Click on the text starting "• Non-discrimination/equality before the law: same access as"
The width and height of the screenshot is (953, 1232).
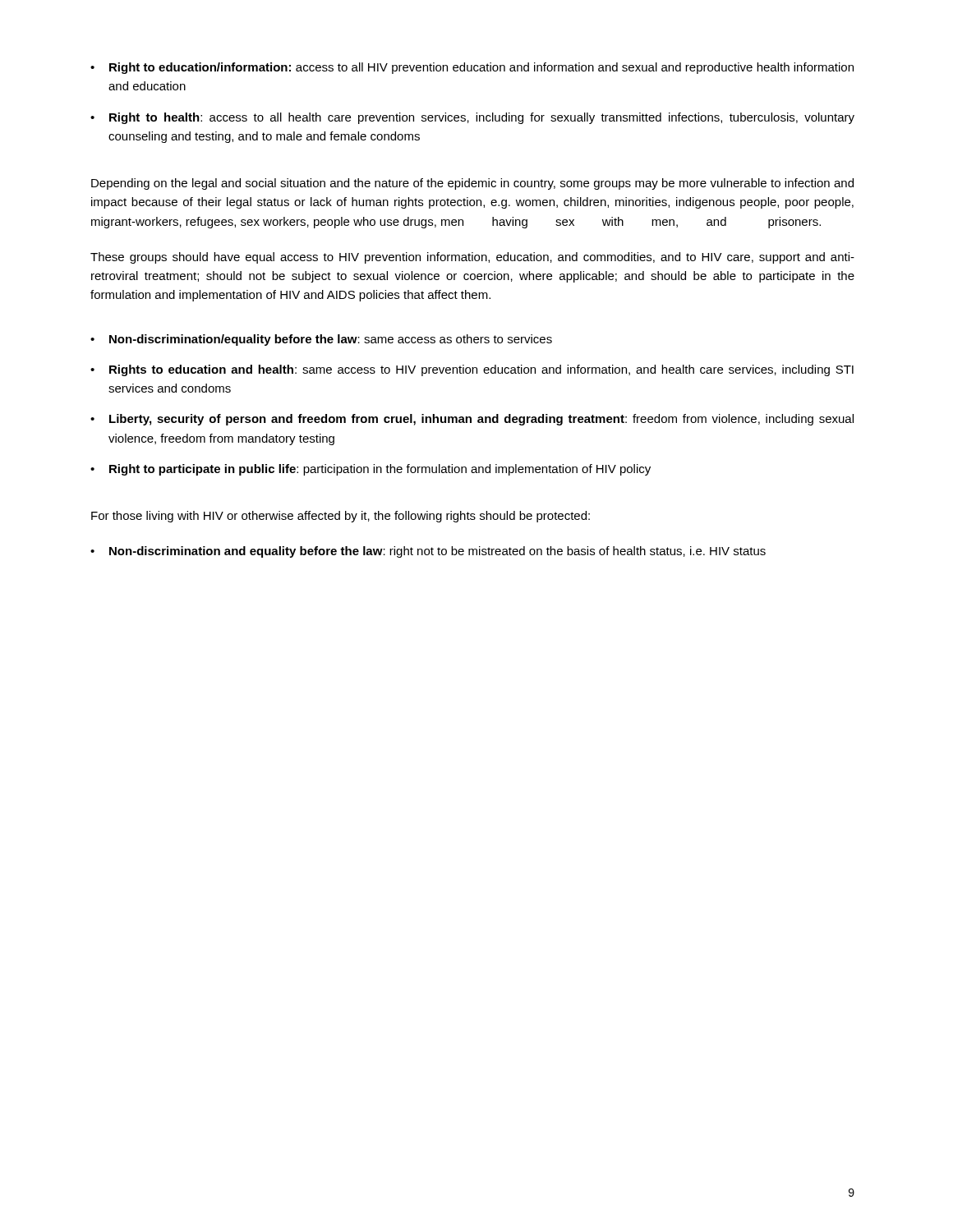coord(472,338)
